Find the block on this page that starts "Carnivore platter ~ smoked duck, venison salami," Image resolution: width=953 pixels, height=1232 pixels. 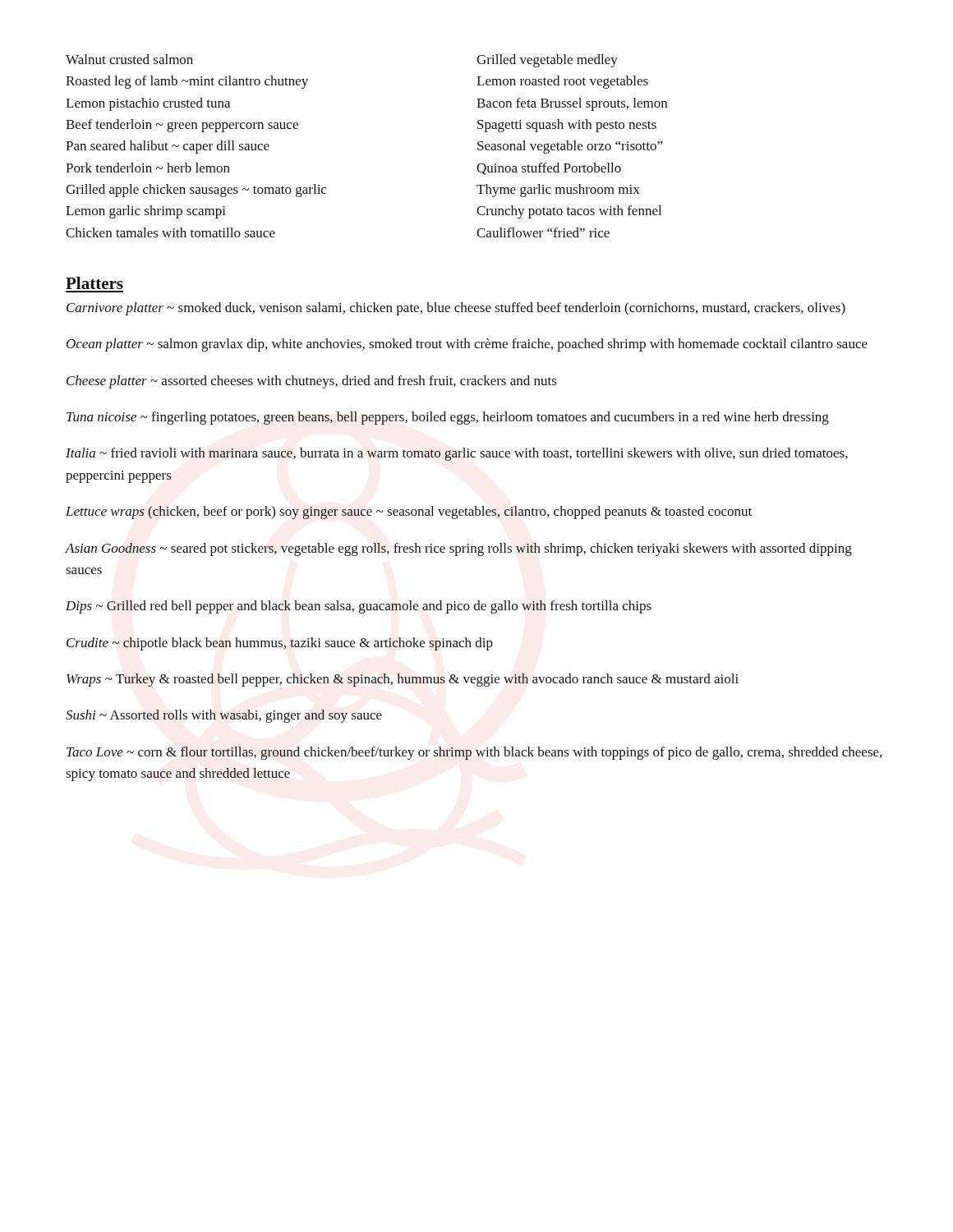point(476,308)
